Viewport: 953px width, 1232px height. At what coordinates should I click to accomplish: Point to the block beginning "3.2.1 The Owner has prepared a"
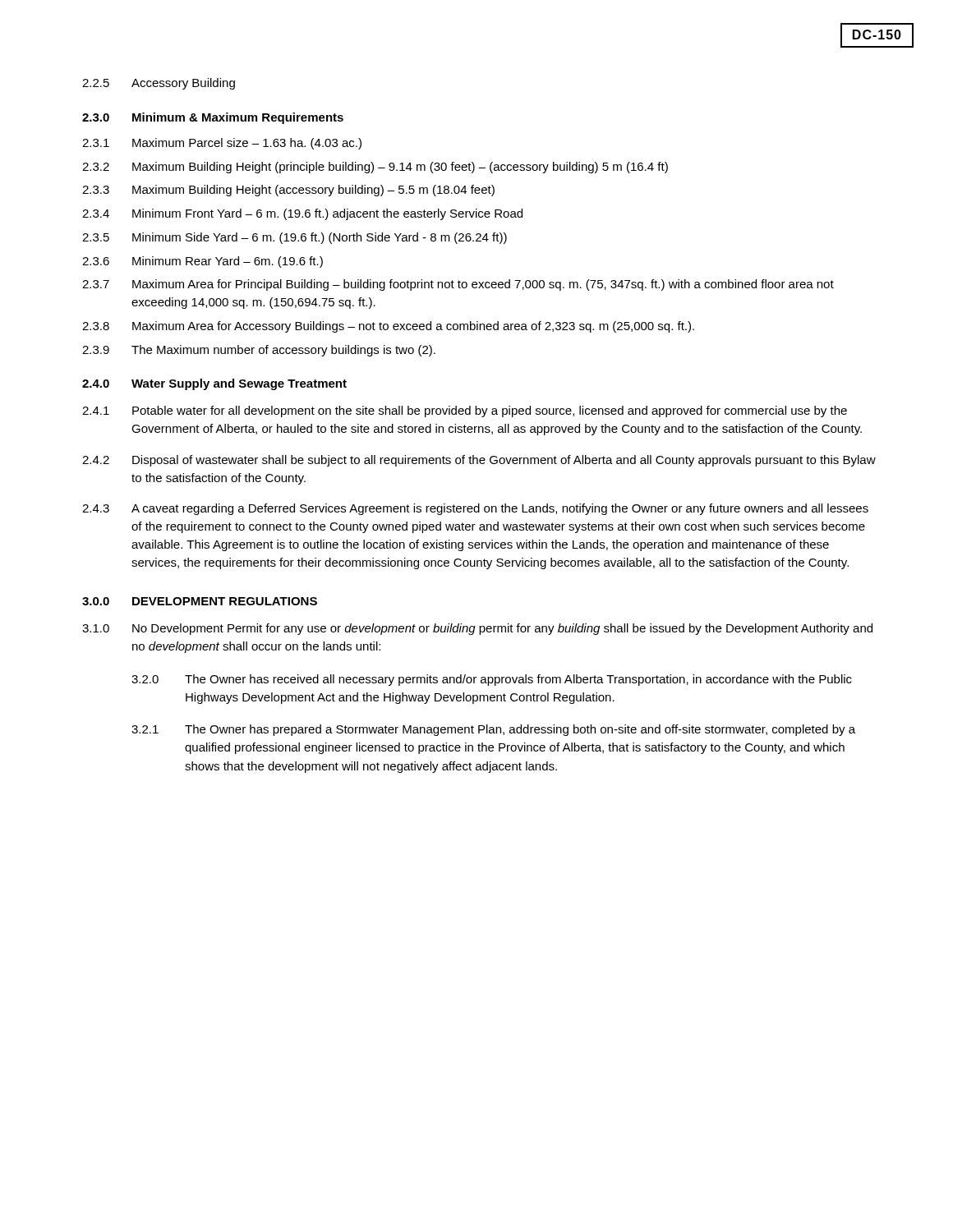(x=505, y=748)
